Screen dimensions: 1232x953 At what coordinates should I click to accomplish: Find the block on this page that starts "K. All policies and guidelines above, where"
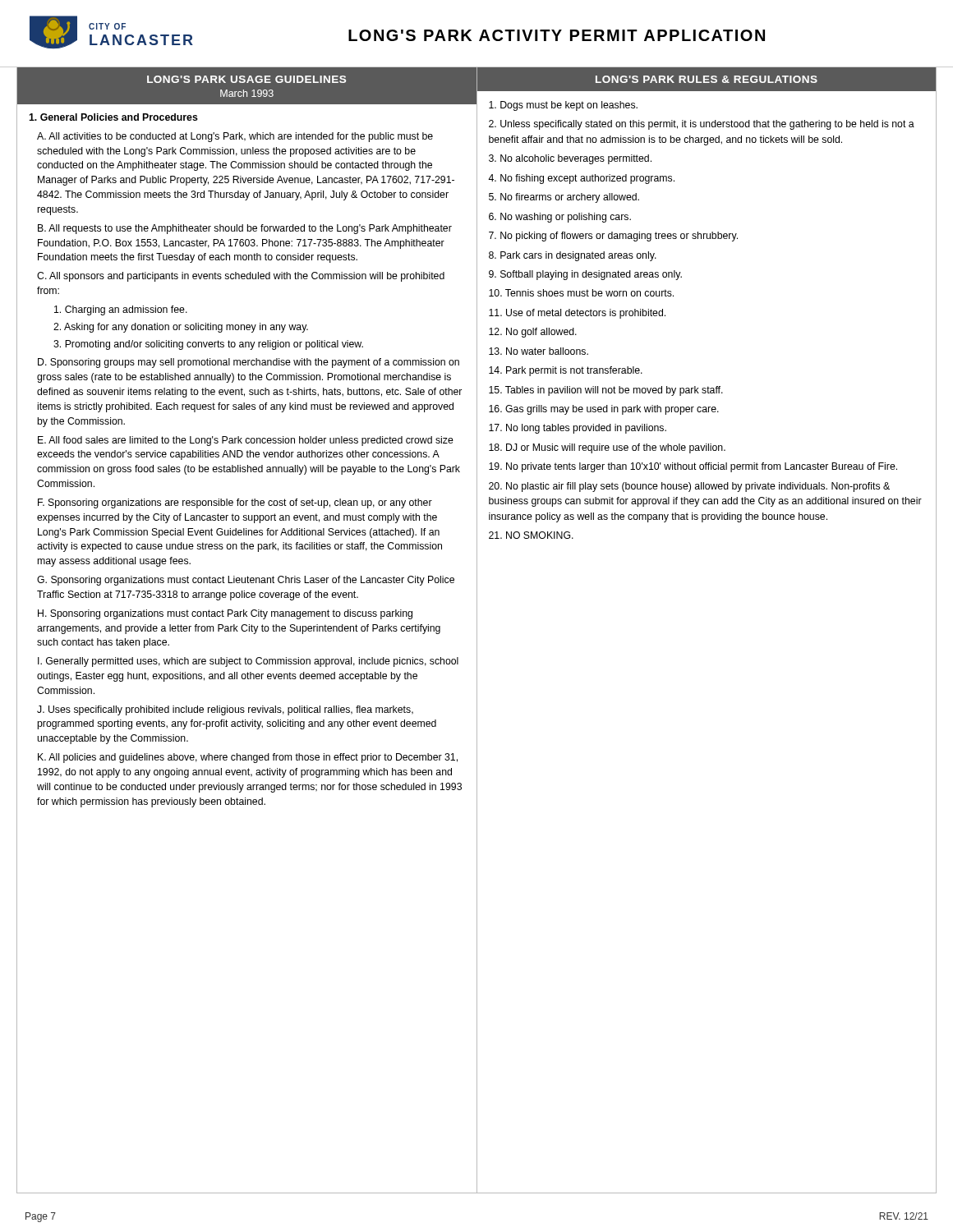250,779
